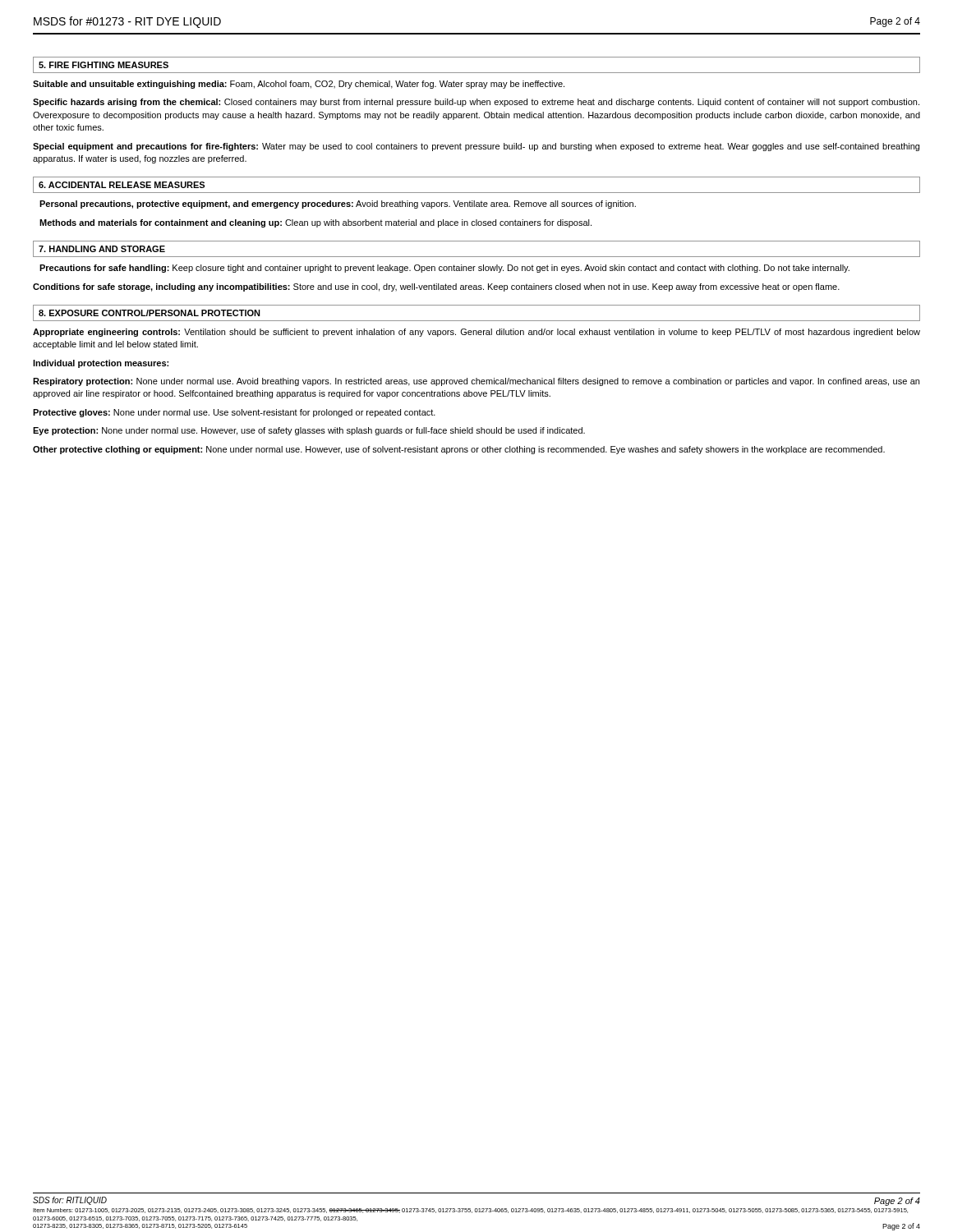Select the passage starting "7. HANDLING AND"
The width and height of the screenshot is (953, 1232).
click(x=102, y=249)
